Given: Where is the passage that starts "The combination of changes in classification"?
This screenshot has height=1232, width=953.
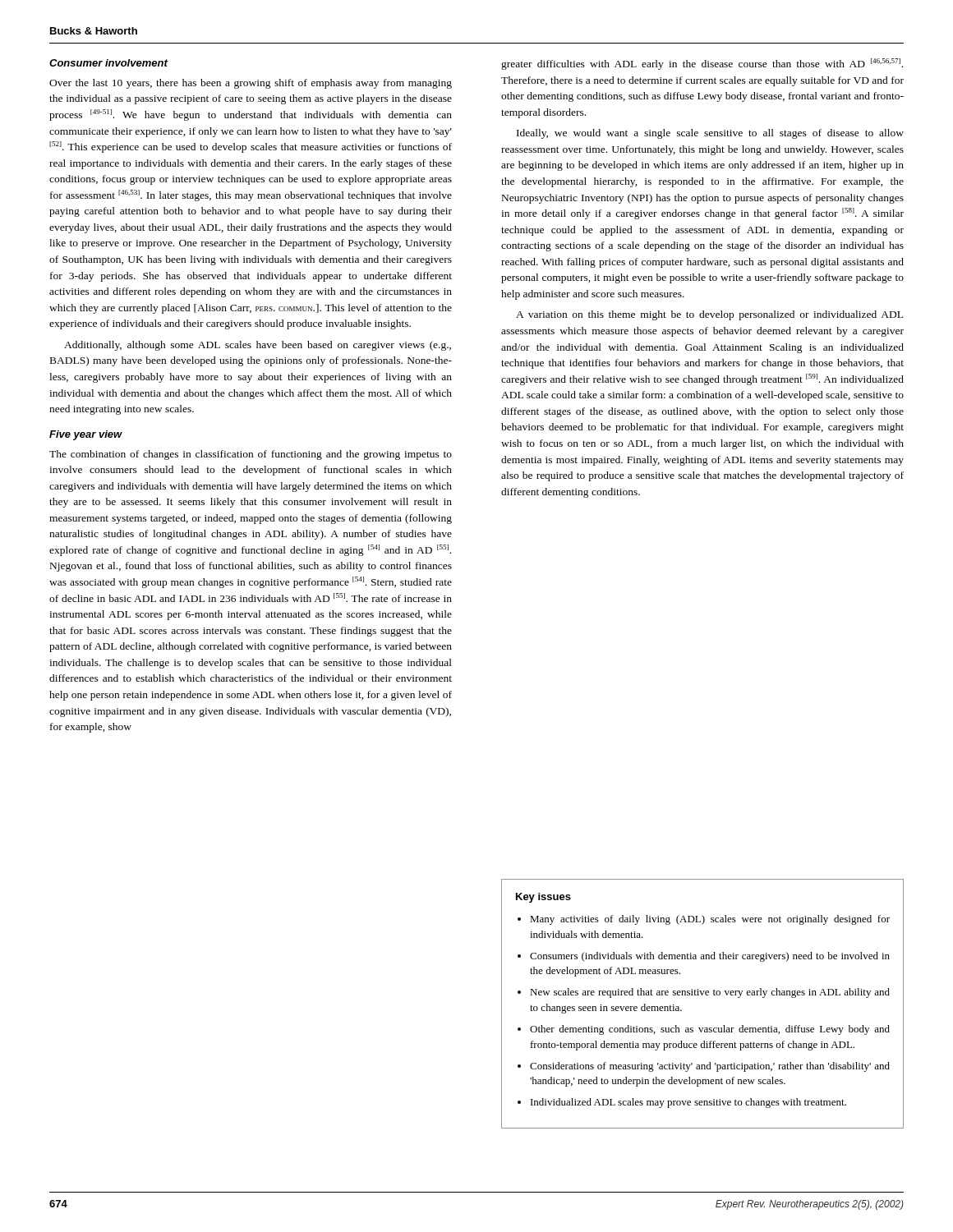Looking at the screenshot, I should 251,590.
